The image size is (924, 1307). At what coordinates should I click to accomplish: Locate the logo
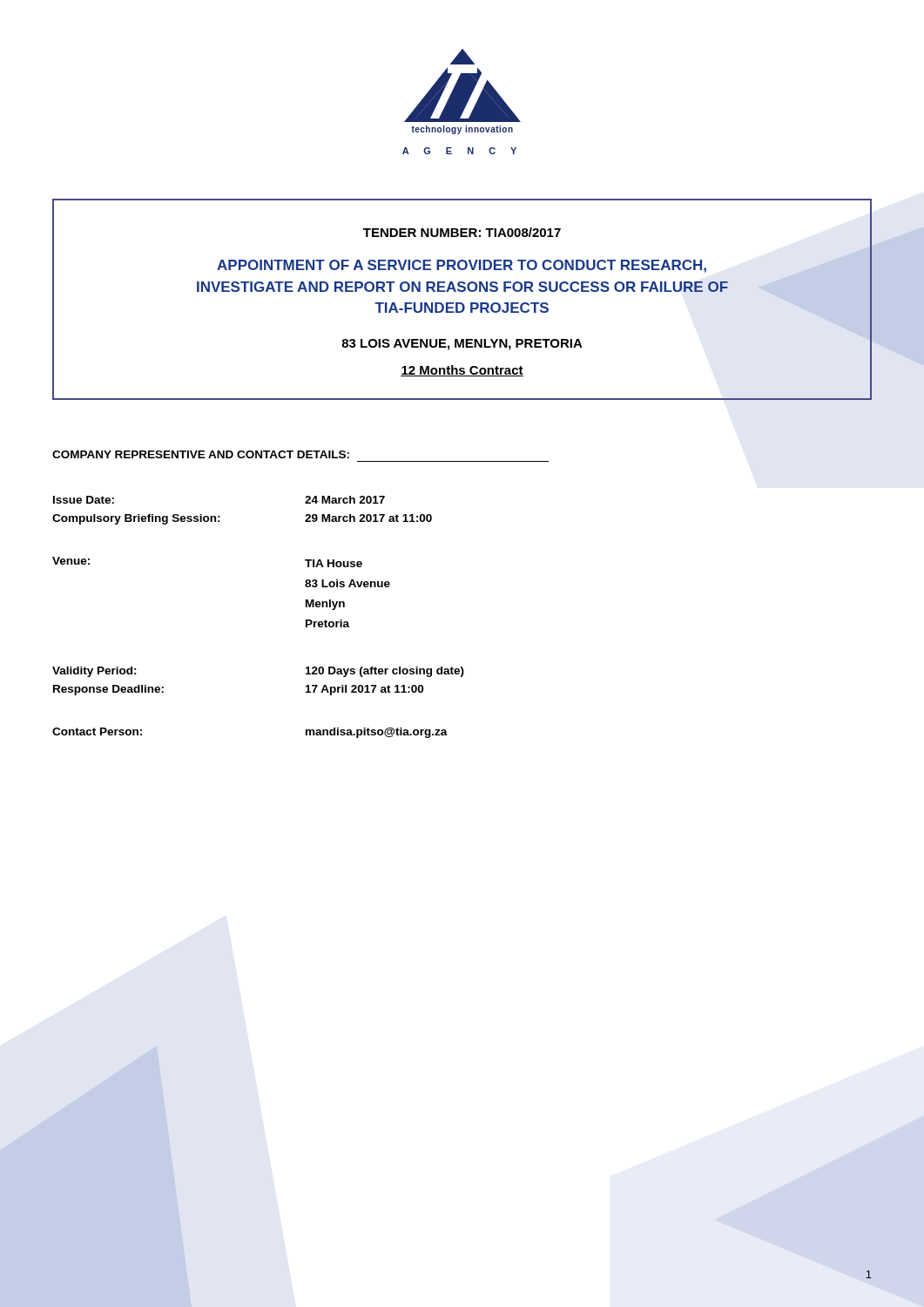coord(462,82)
